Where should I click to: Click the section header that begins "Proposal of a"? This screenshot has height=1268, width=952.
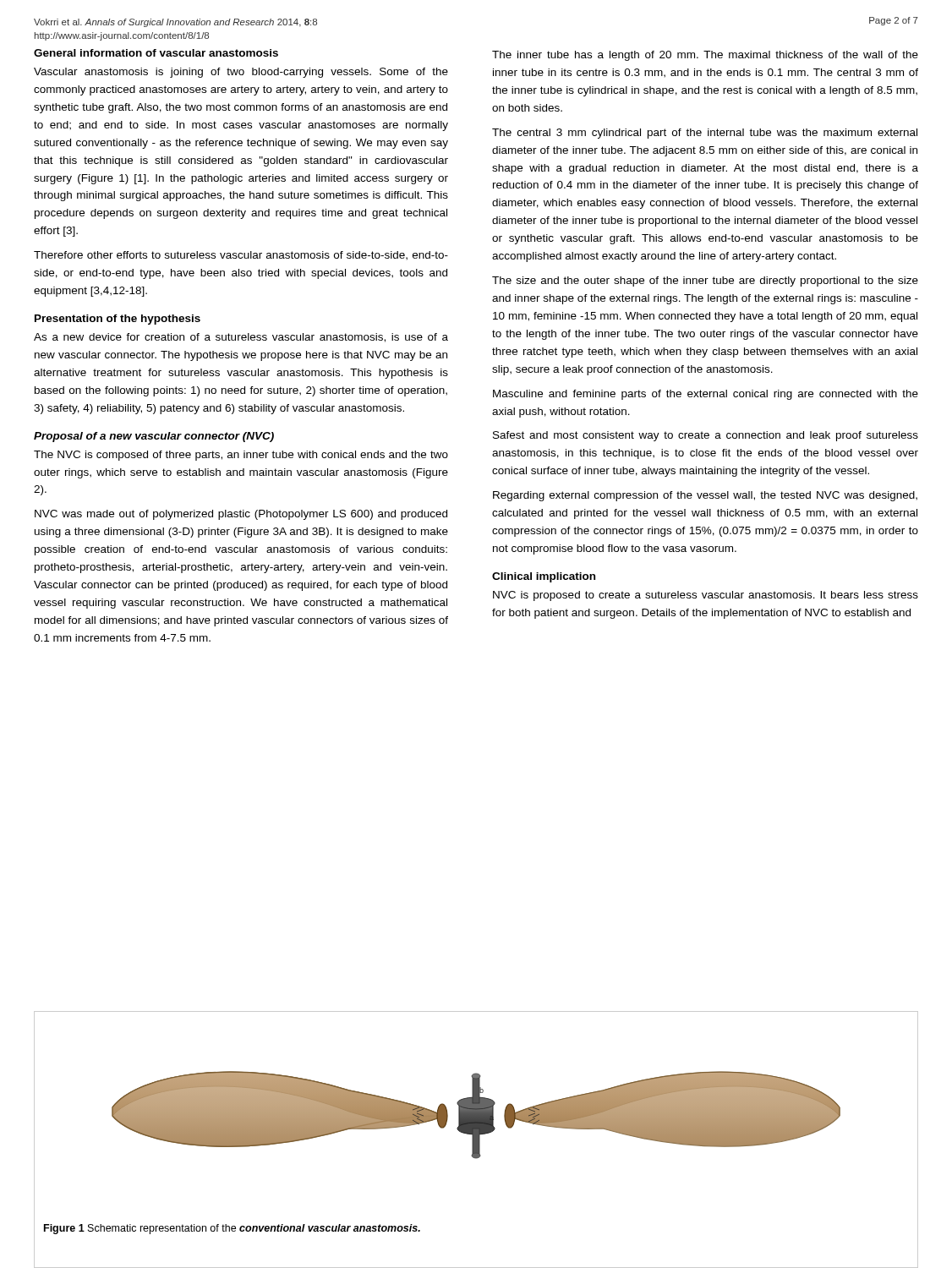tap(154, 435)
